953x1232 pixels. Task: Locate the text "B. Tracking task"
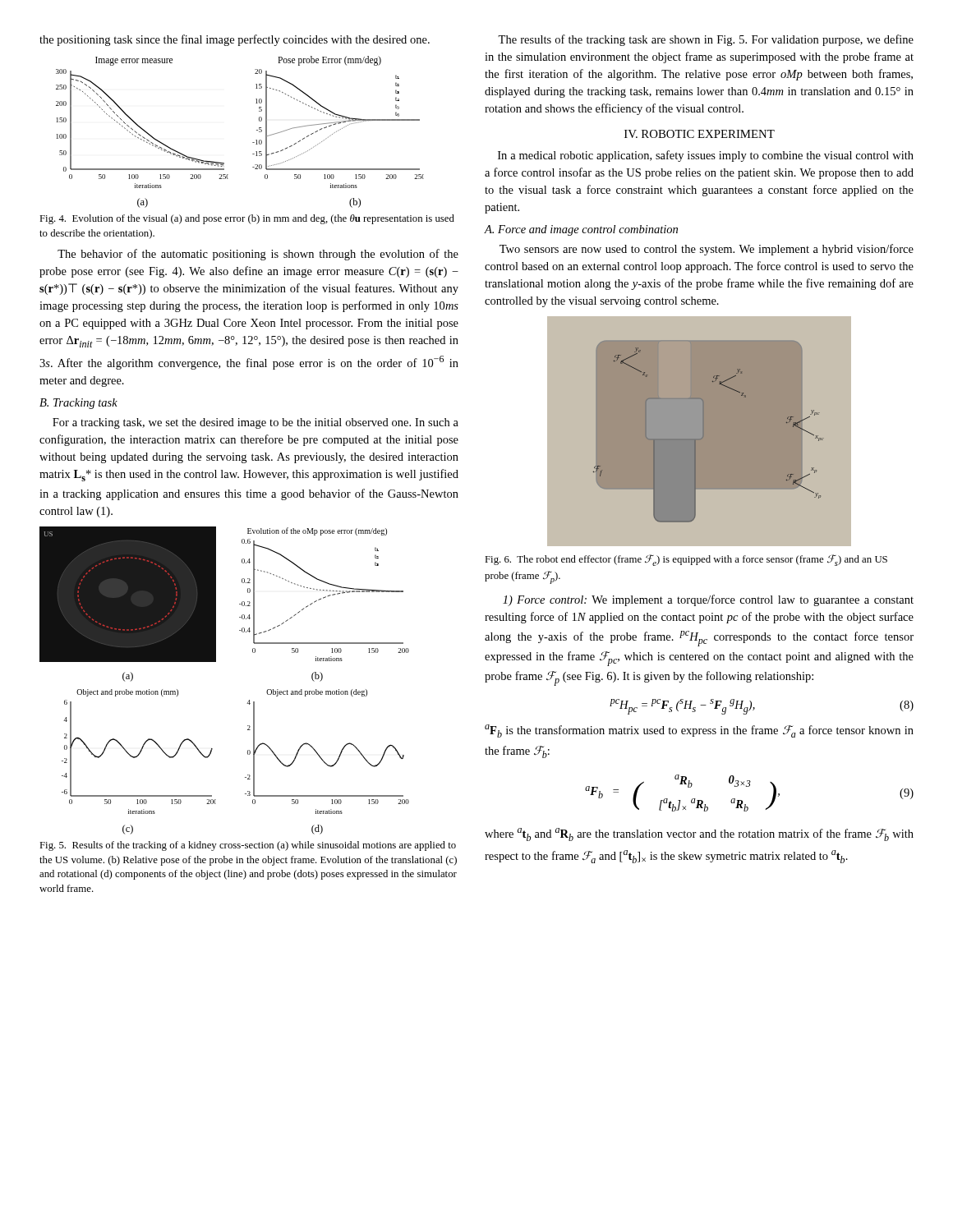pyautogui.click(x=78, y=402)
